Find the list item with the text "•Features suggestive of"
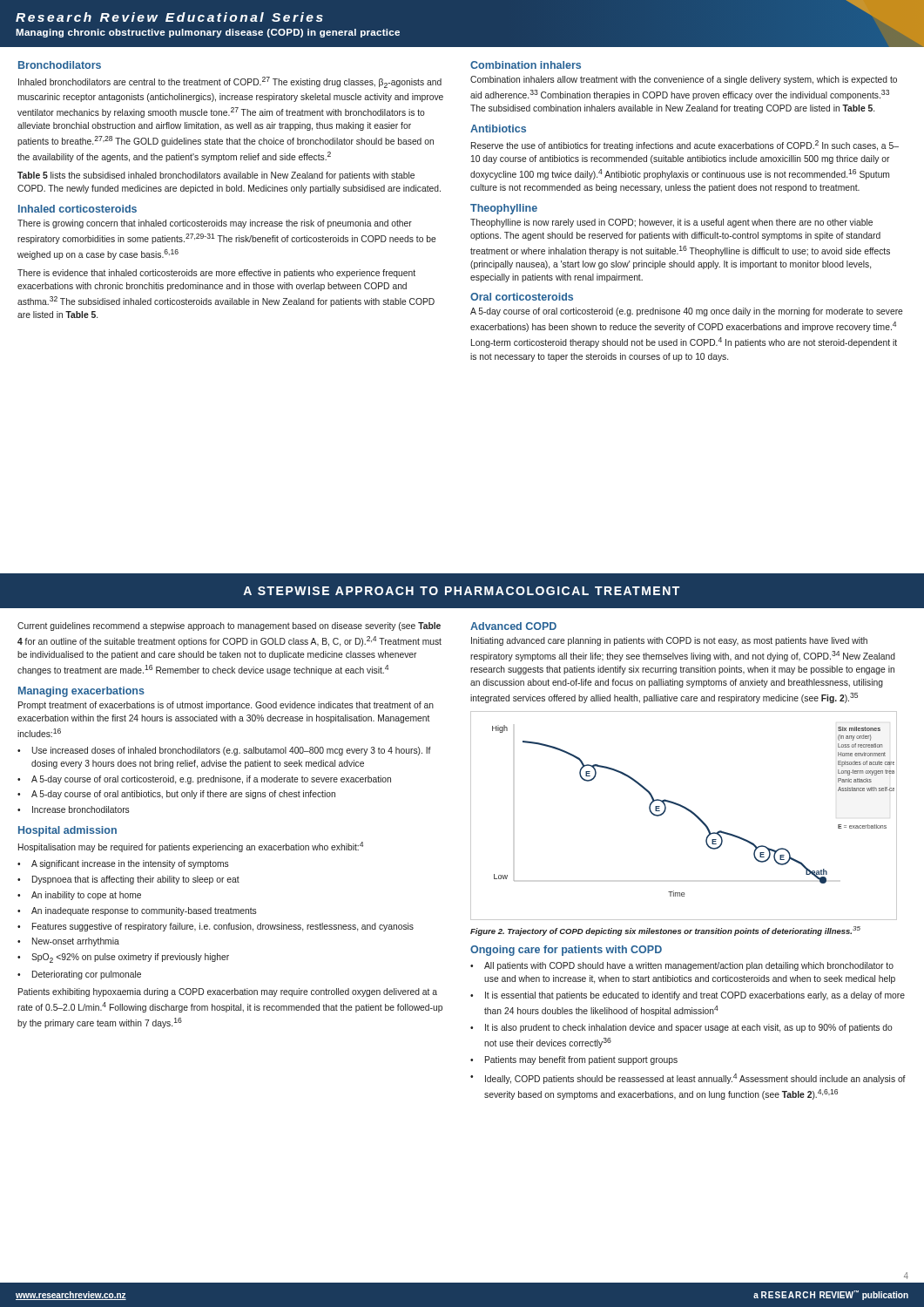 pos(216,927)
